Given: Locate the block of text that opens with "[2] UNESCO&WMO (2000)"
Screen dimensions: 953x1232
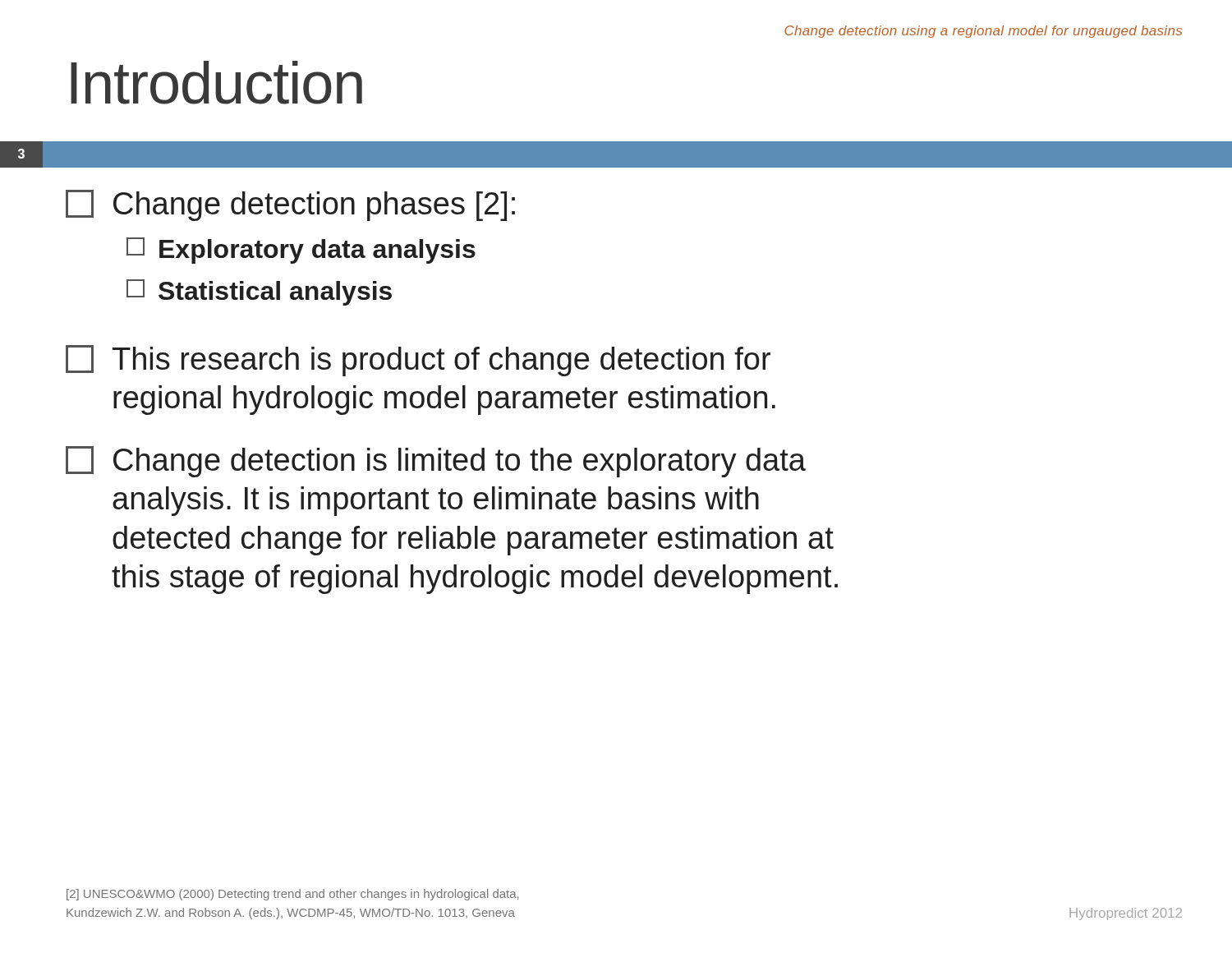Looking at the screenshot, I should click(293, 903).
